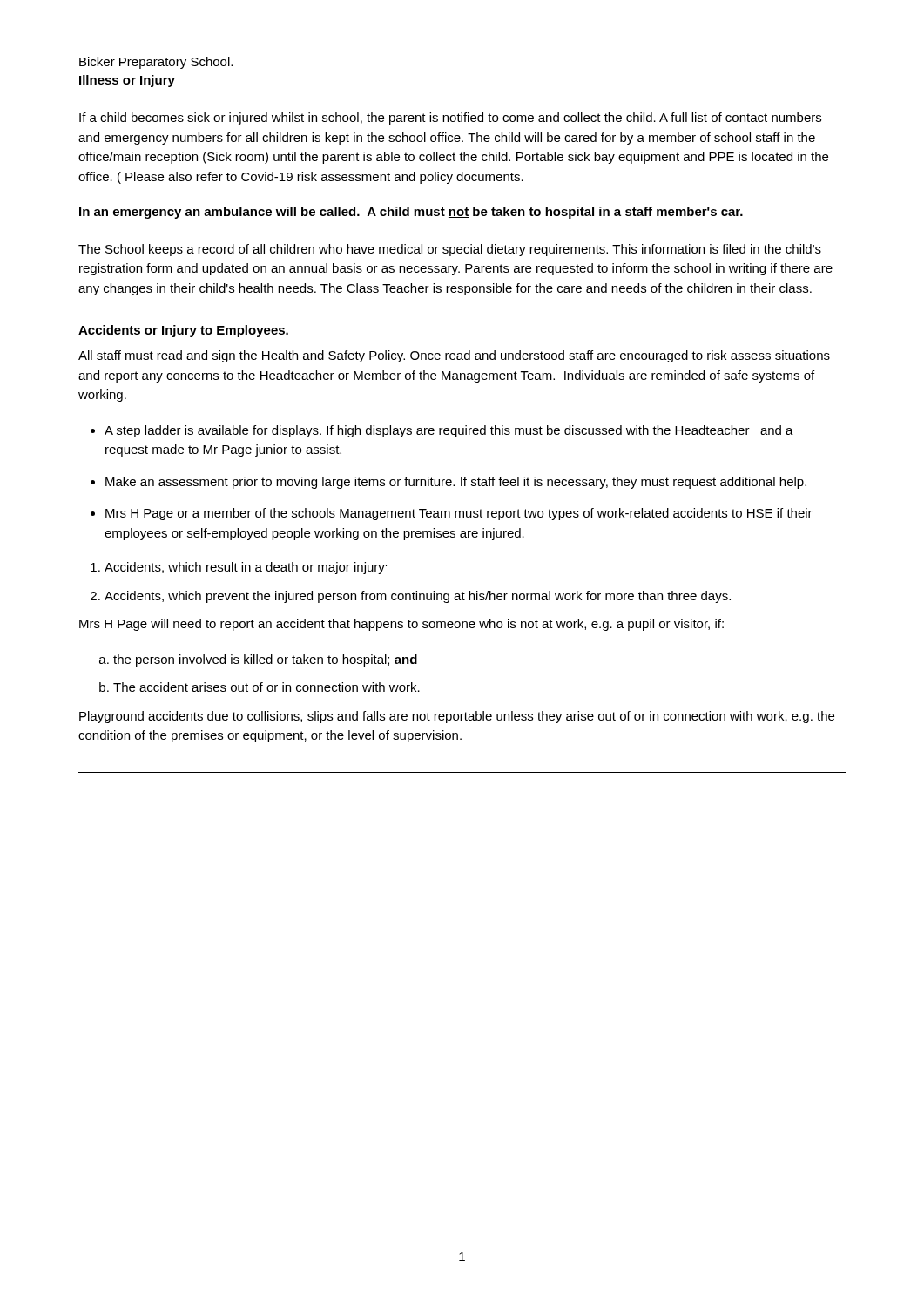Click on the list item with the text "Accidents, which prevent the"
This screenshot has height=1307, width=924.
coord(418,595)
